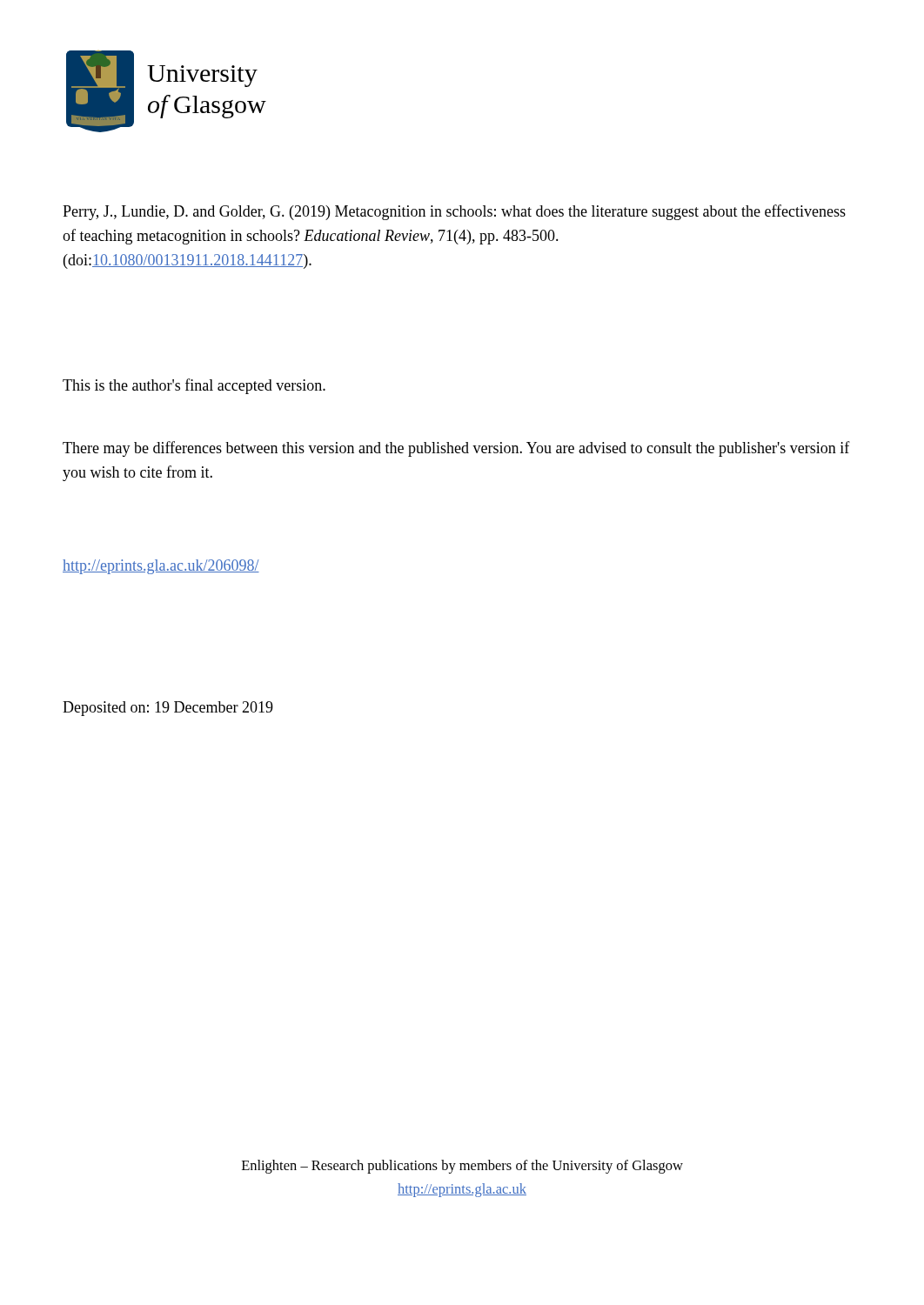Find the text block that reads "Deposited on: 19 December"
Image resolution: width=924 pixels, height=1305 pixels.
pos(168,707)
